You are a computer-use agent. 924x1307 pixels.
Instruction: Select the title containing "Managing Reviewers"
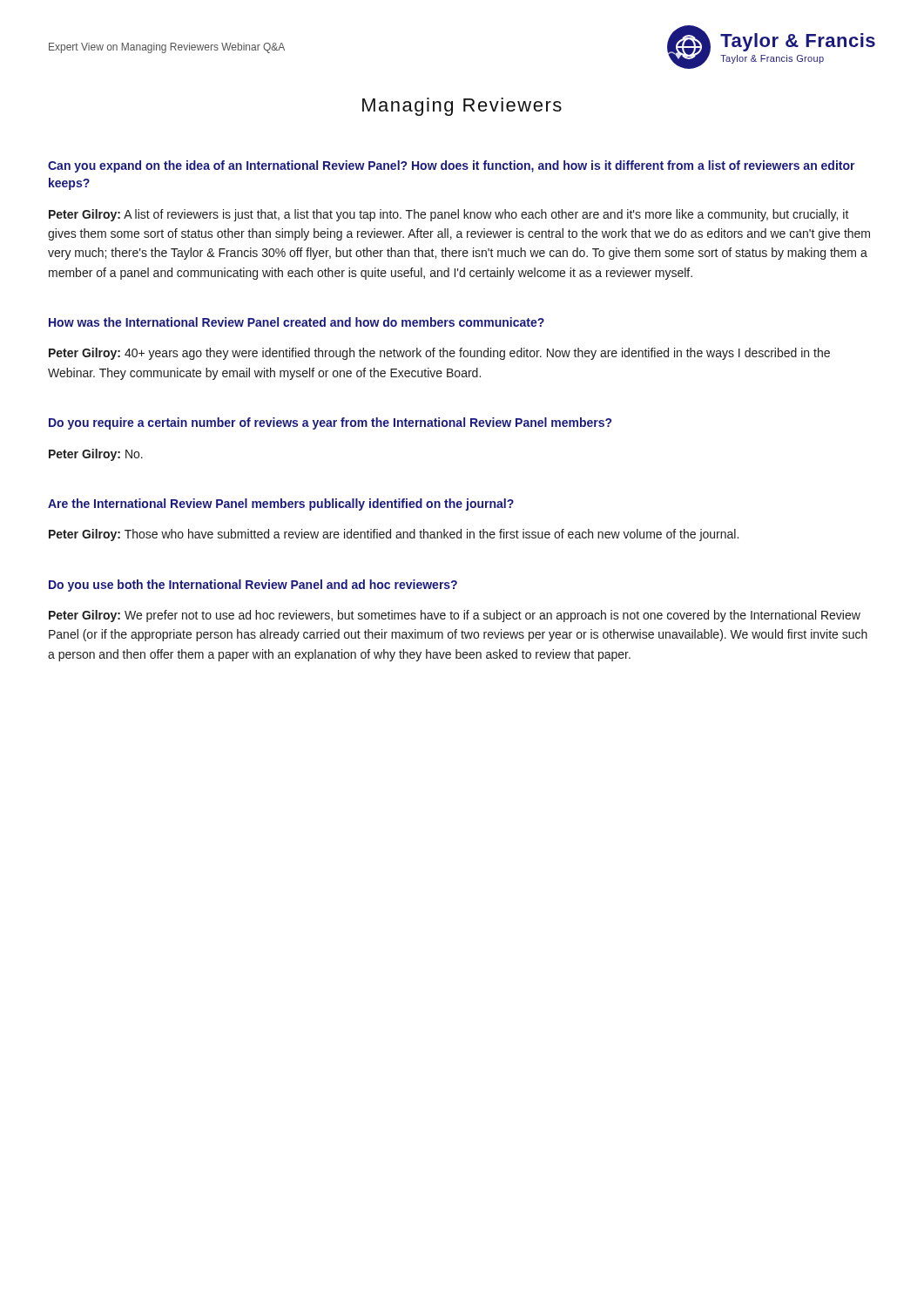(x=462, y=105)
